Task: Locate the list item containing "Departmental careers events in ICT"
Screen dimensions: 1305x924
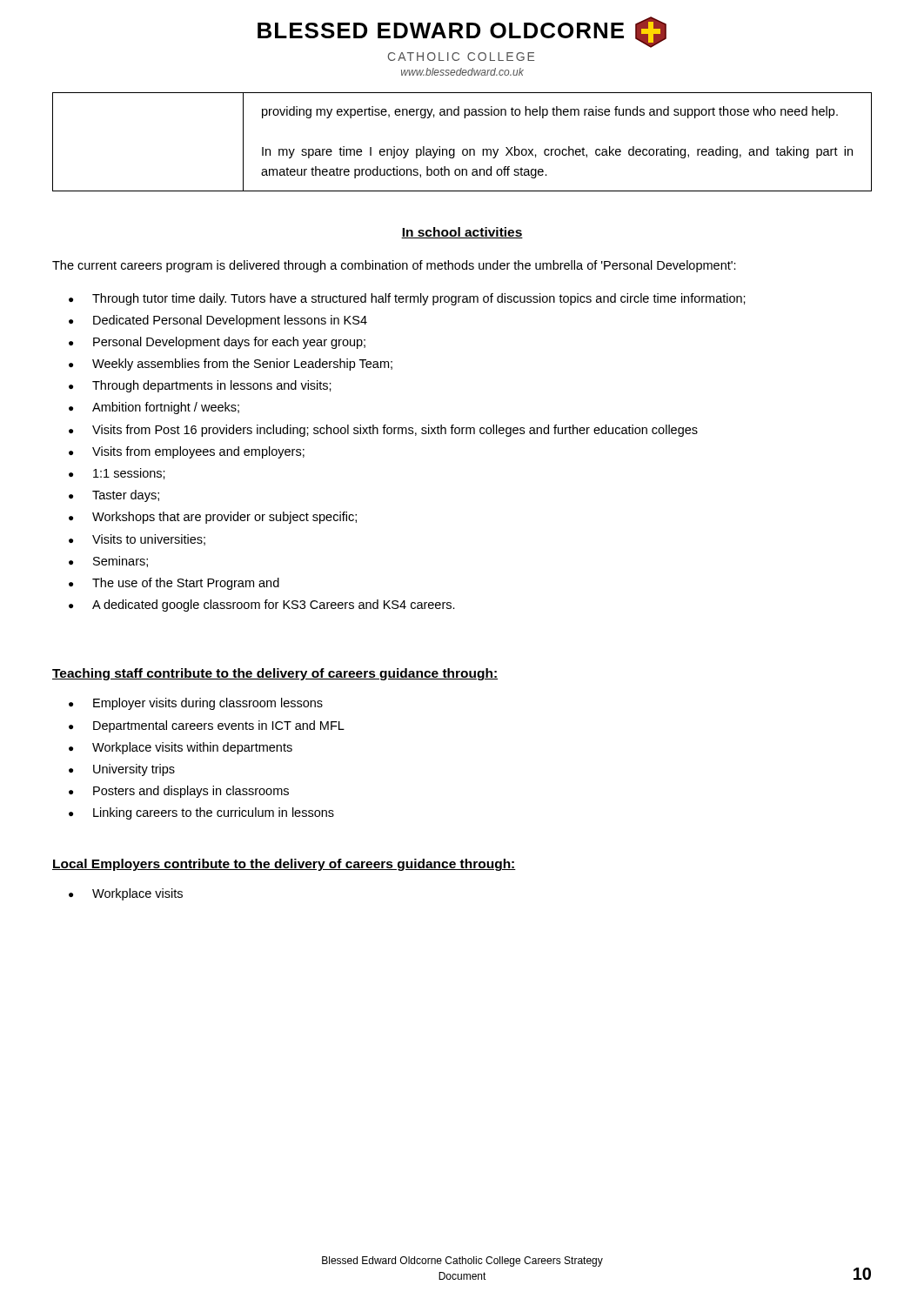Action: tap(218, 725)
